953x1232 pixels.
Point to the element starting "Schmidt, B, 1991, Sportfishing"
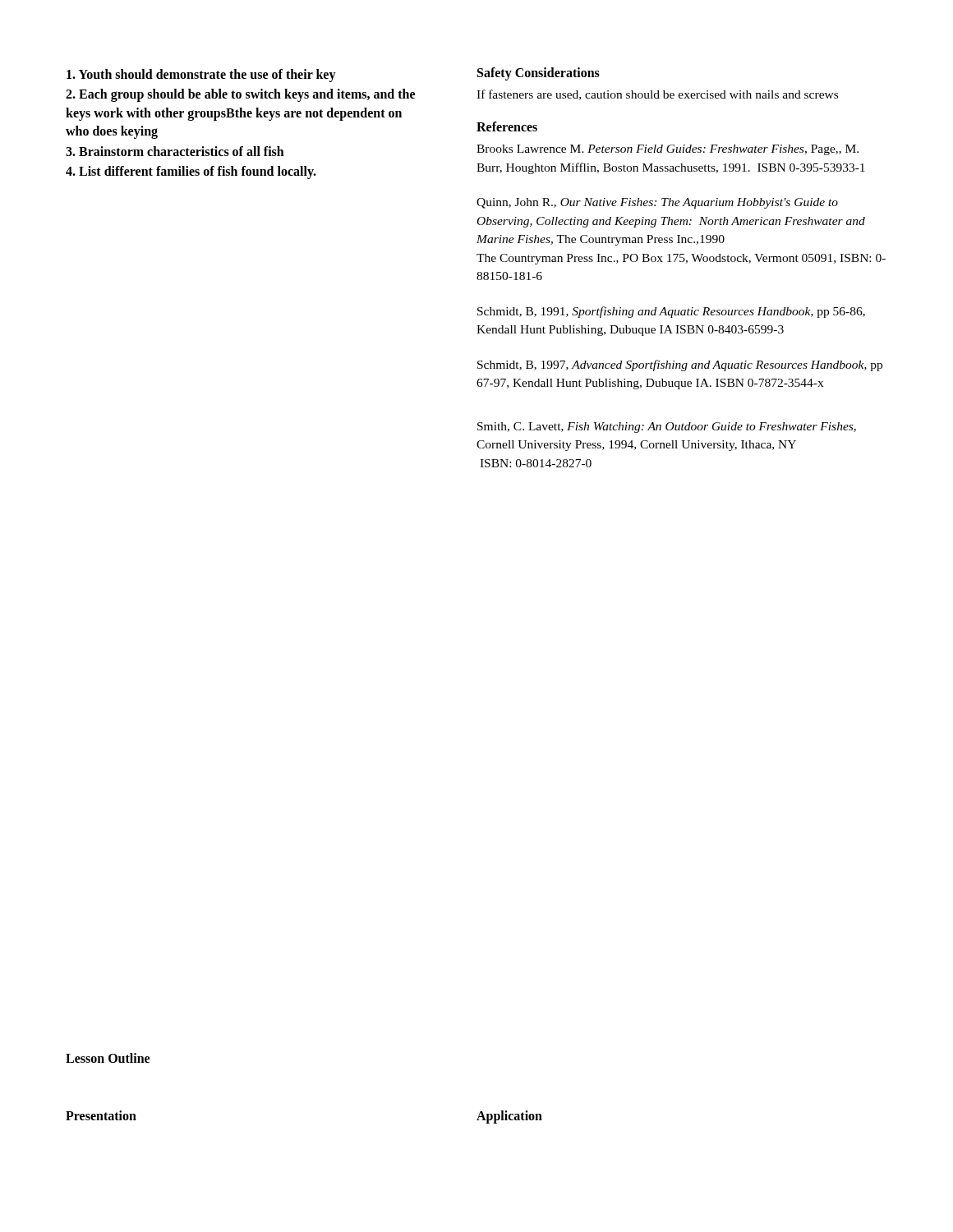(673, 320)
